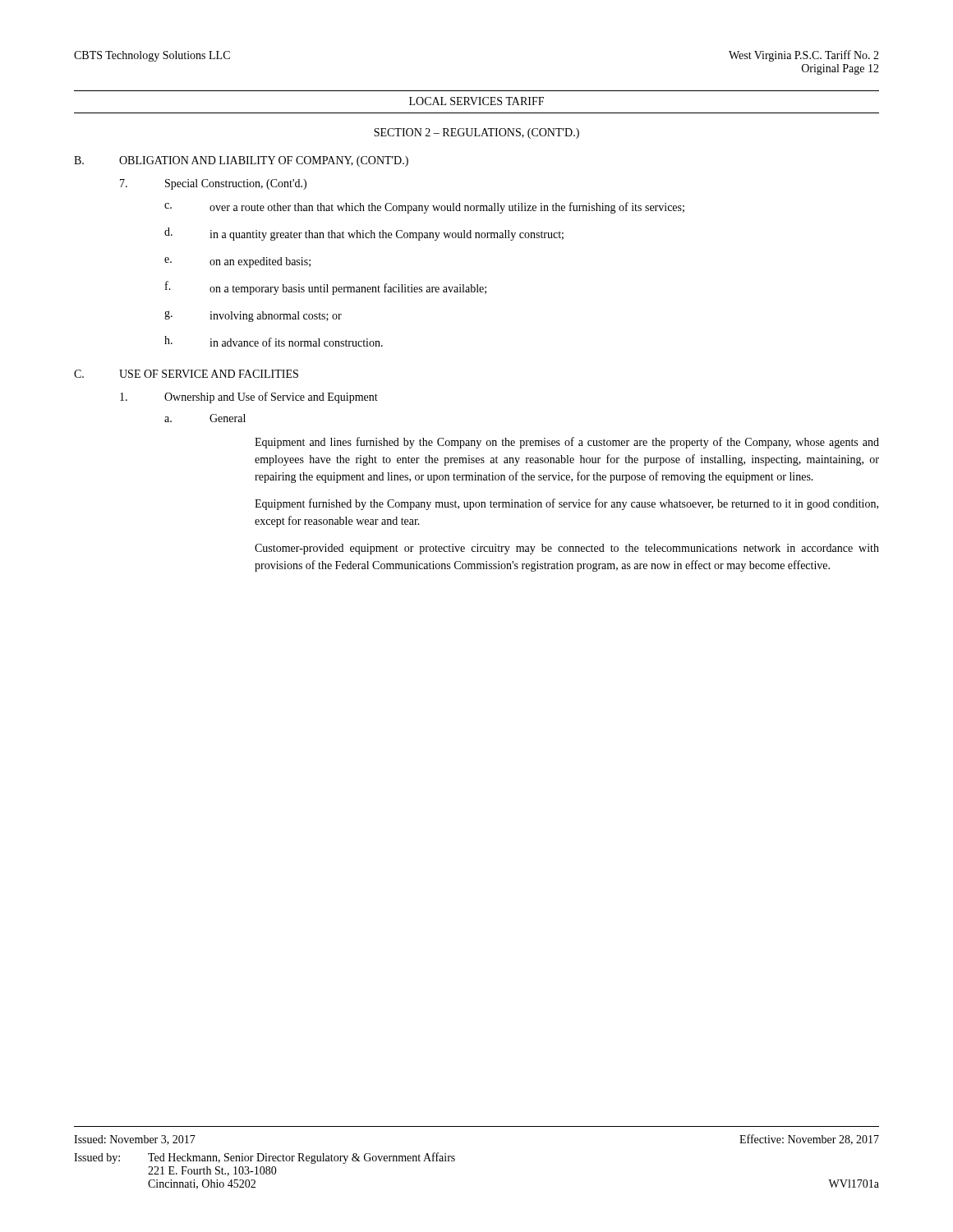Find the list item containing "in a quantity greater"

(x=387, y=234)
